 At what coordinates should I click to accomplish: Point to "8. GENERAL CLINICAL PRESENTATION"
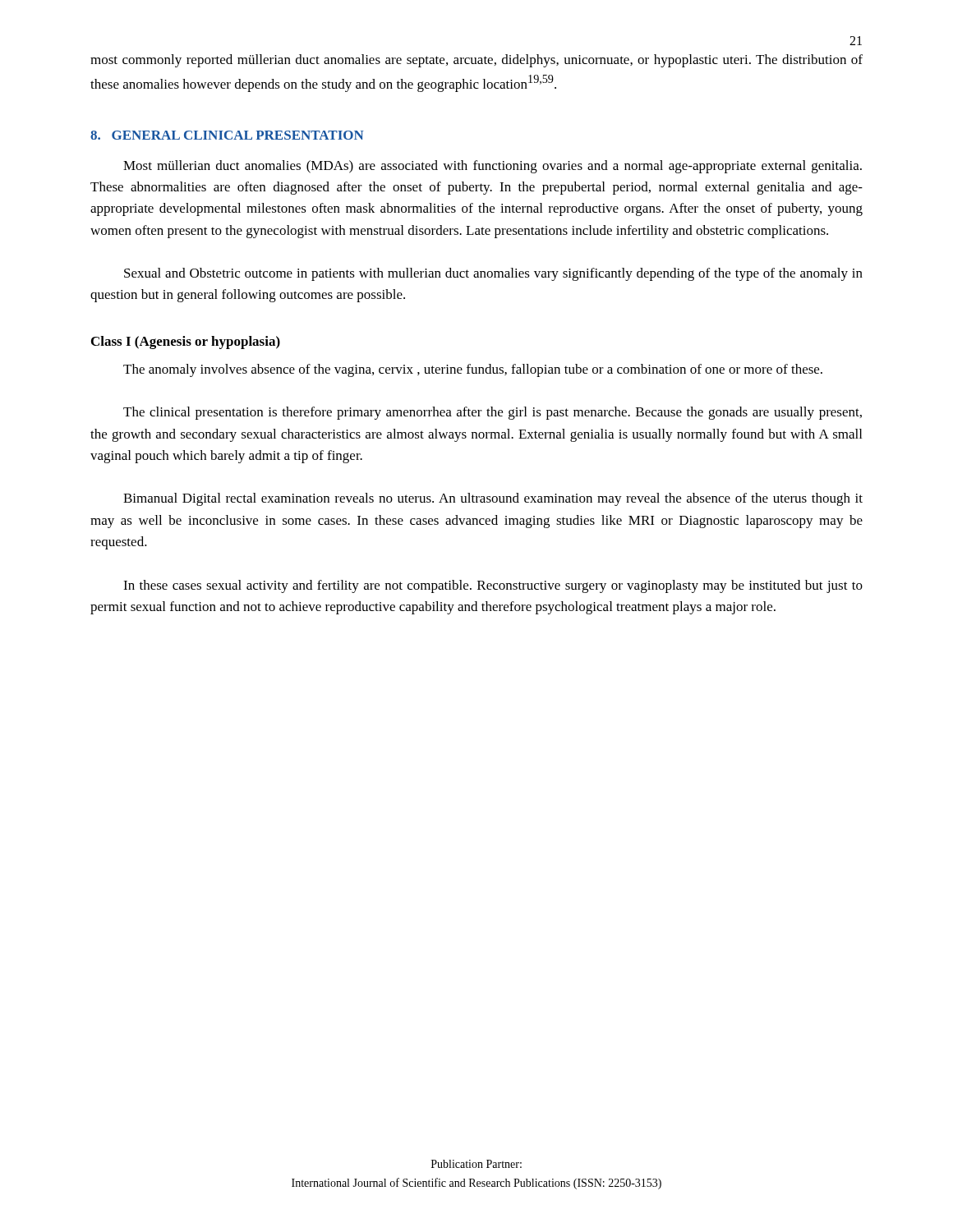(227, 135)
